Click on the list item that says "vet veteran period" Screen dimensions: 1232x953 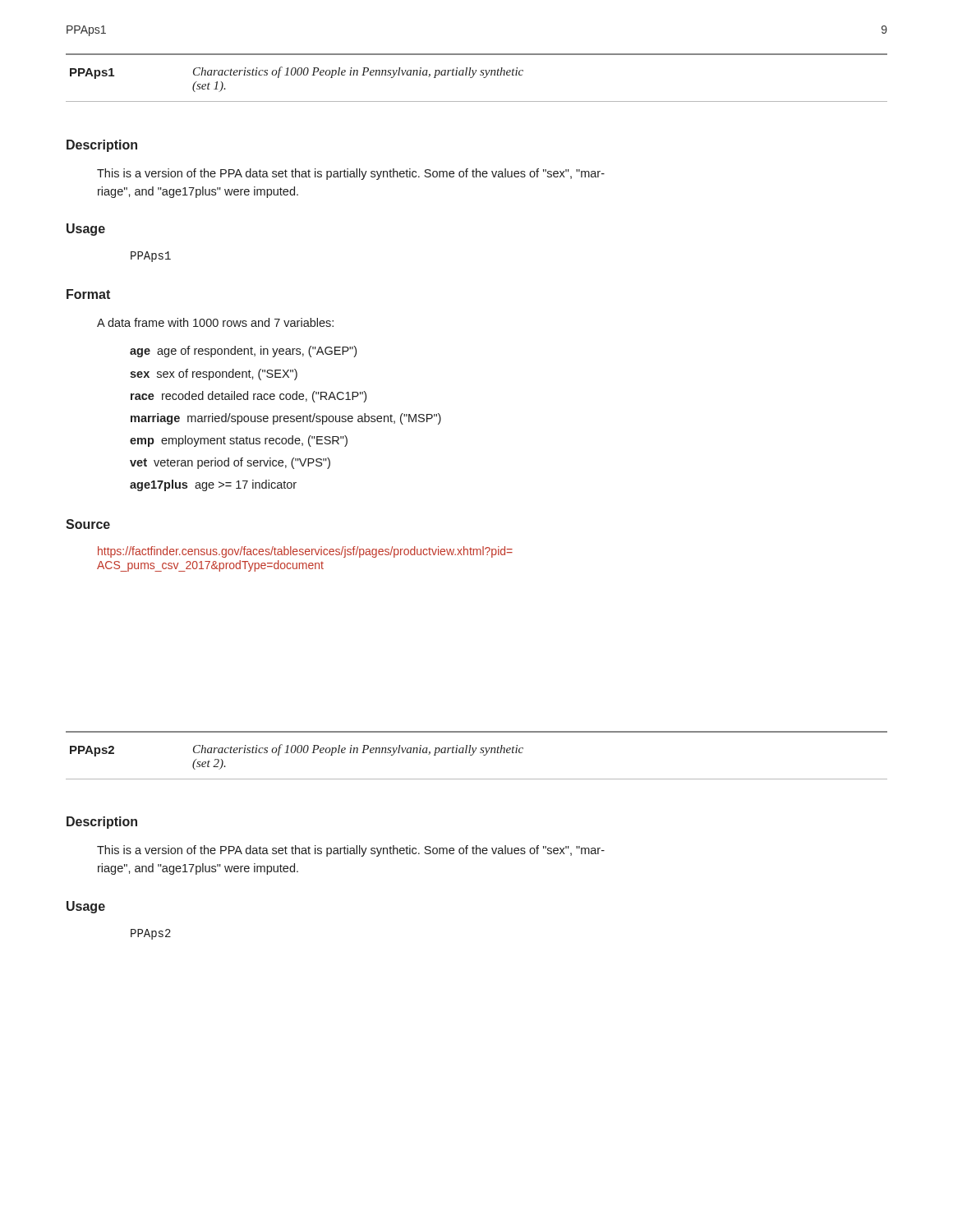click(x=230, y=462)
